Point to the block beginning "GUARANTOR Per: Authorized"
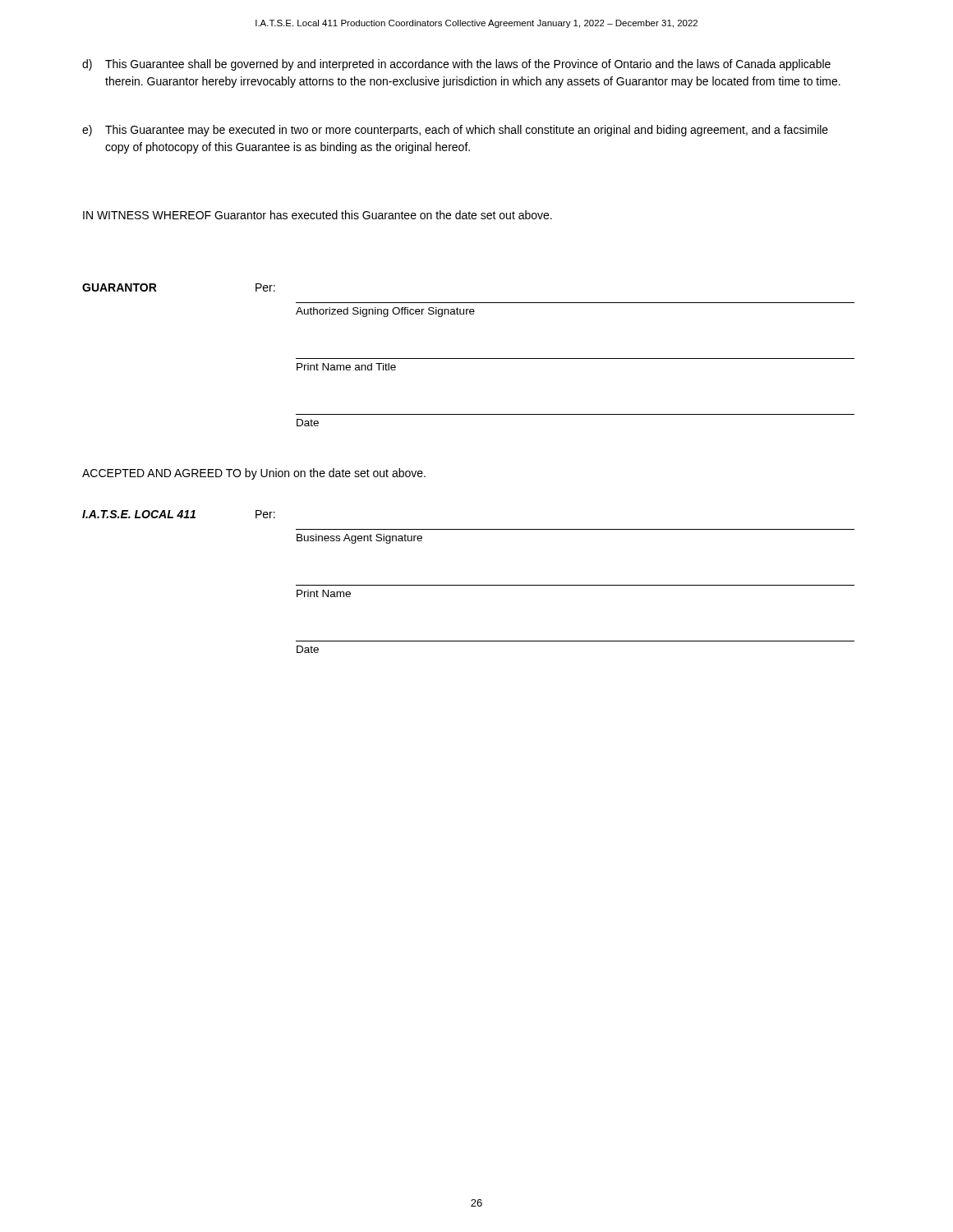Screen dimensions: 1232x953 pos(468,361)
